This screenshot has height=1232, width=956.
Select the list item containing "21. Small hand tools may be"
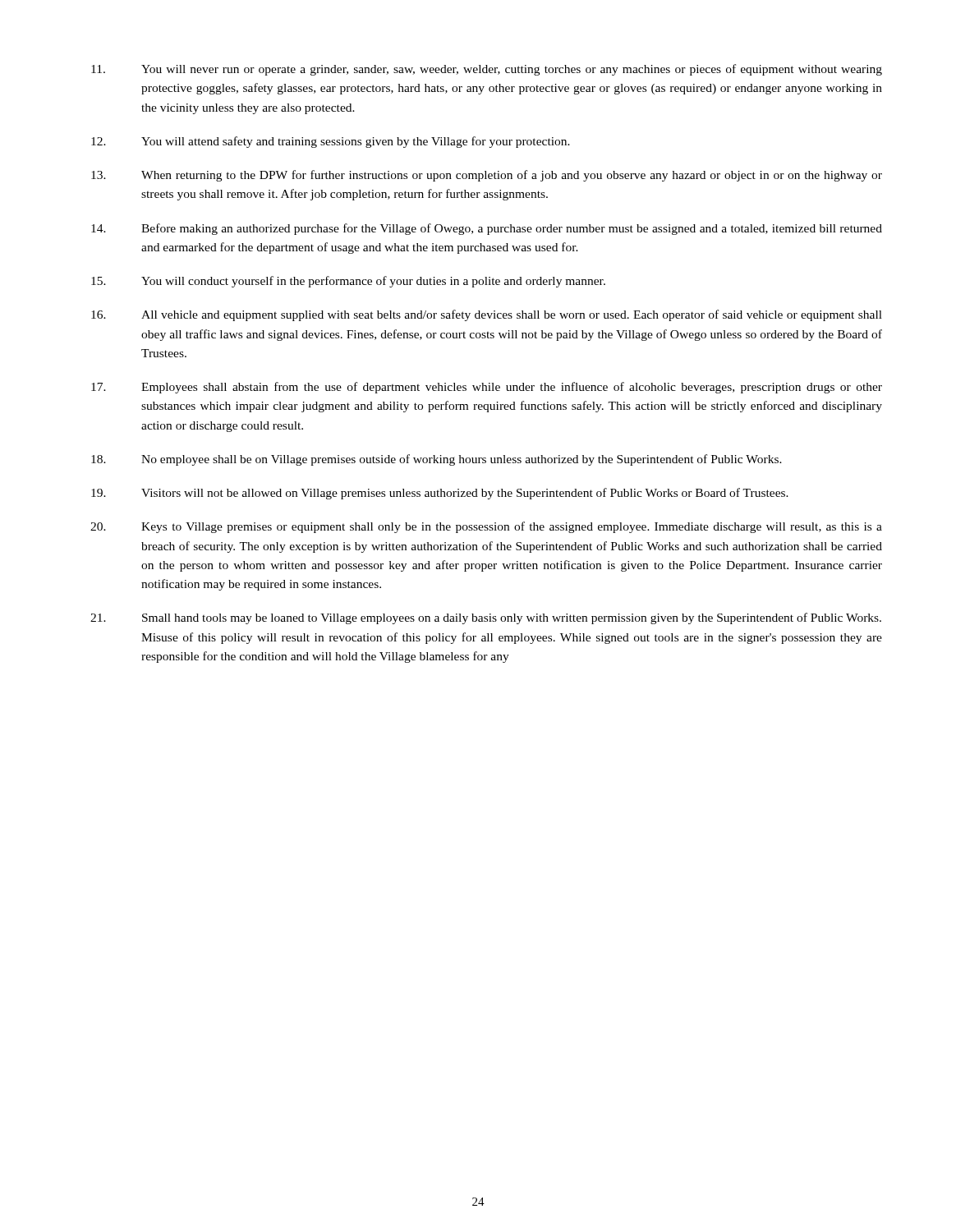coord(486,637)
